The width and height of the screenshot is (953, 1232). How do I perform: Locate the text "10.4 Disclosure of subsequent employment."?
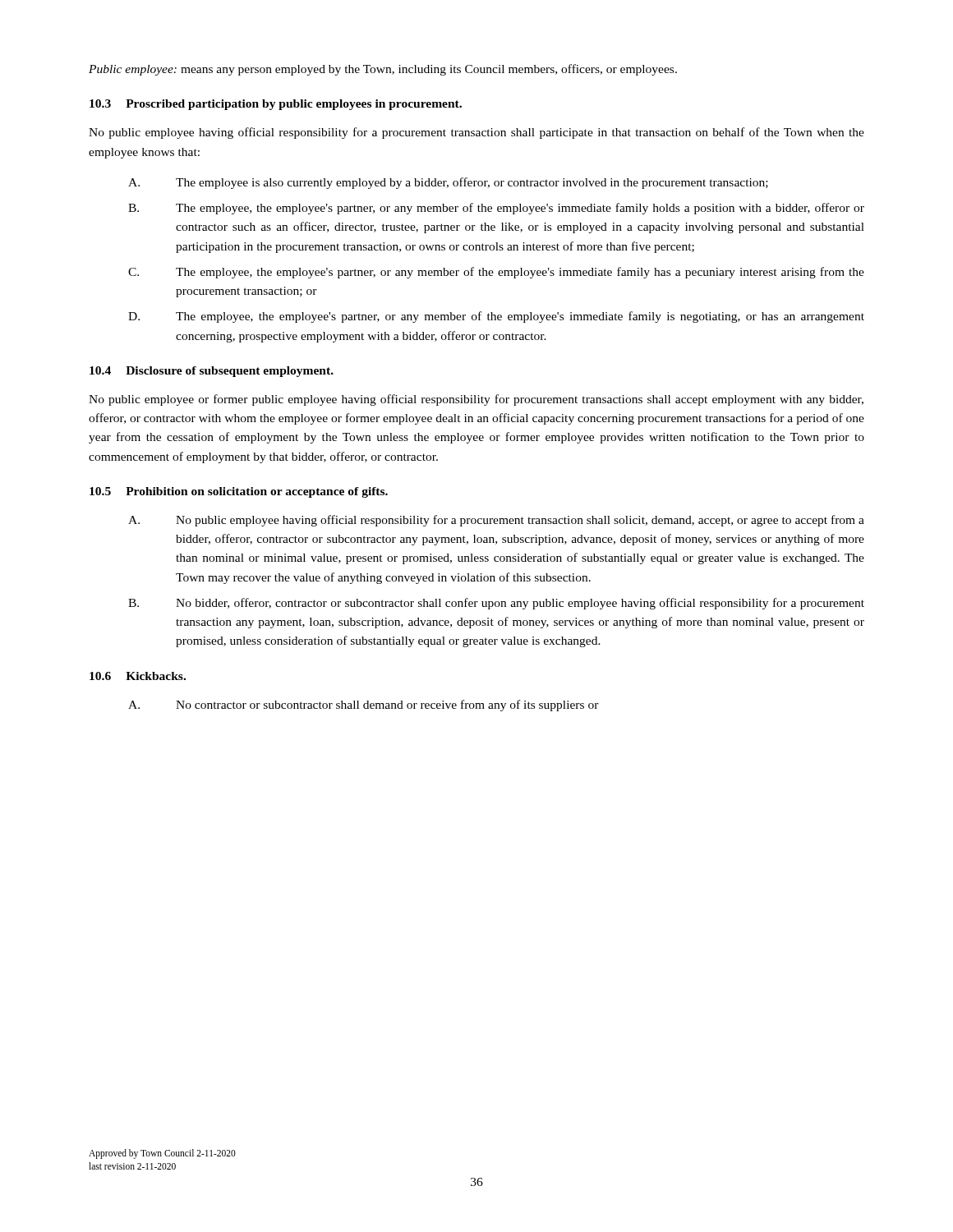coord(211,370)
